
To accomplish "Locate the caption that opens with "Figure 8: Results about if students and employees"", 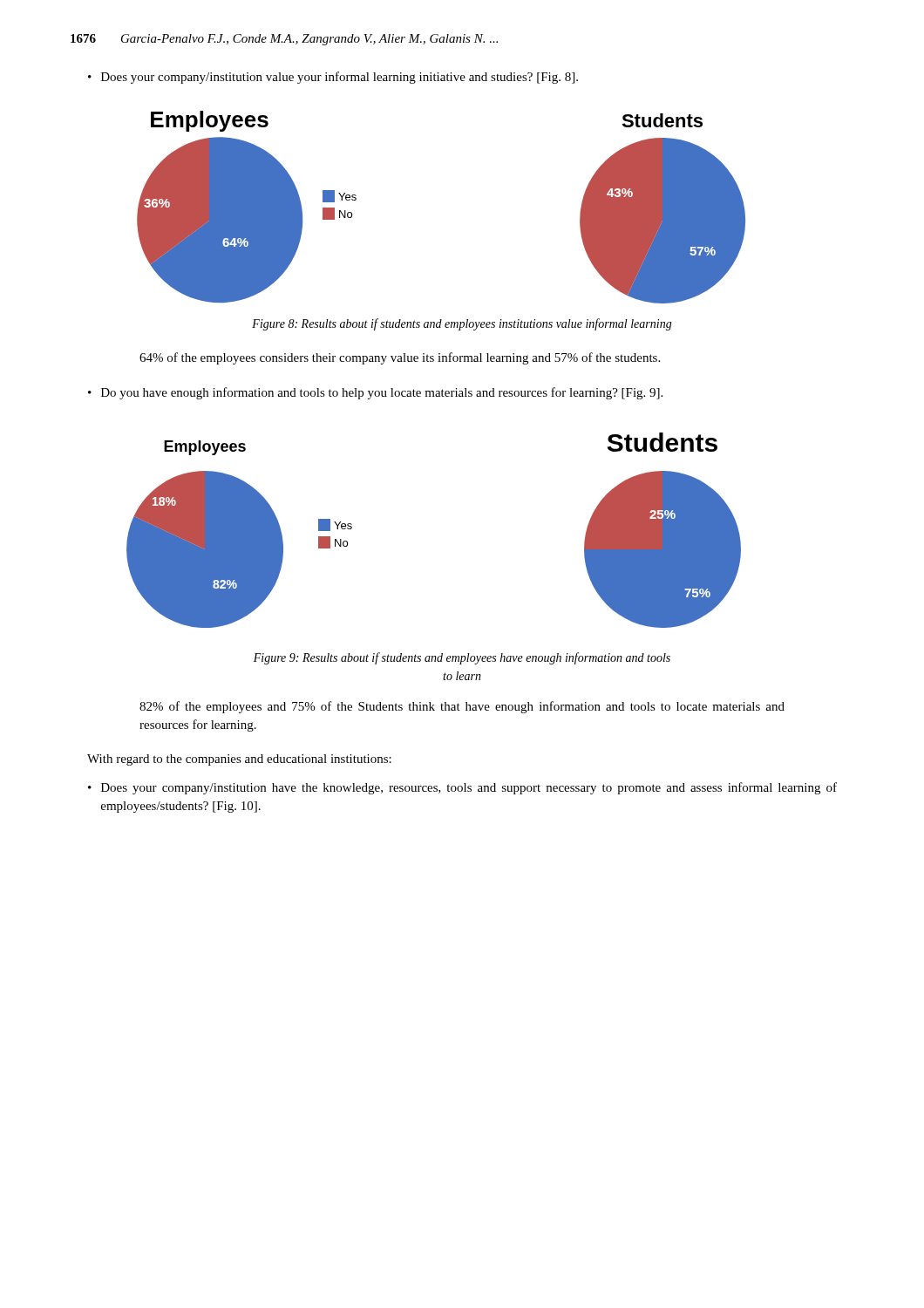I will (x=462, y=324).
